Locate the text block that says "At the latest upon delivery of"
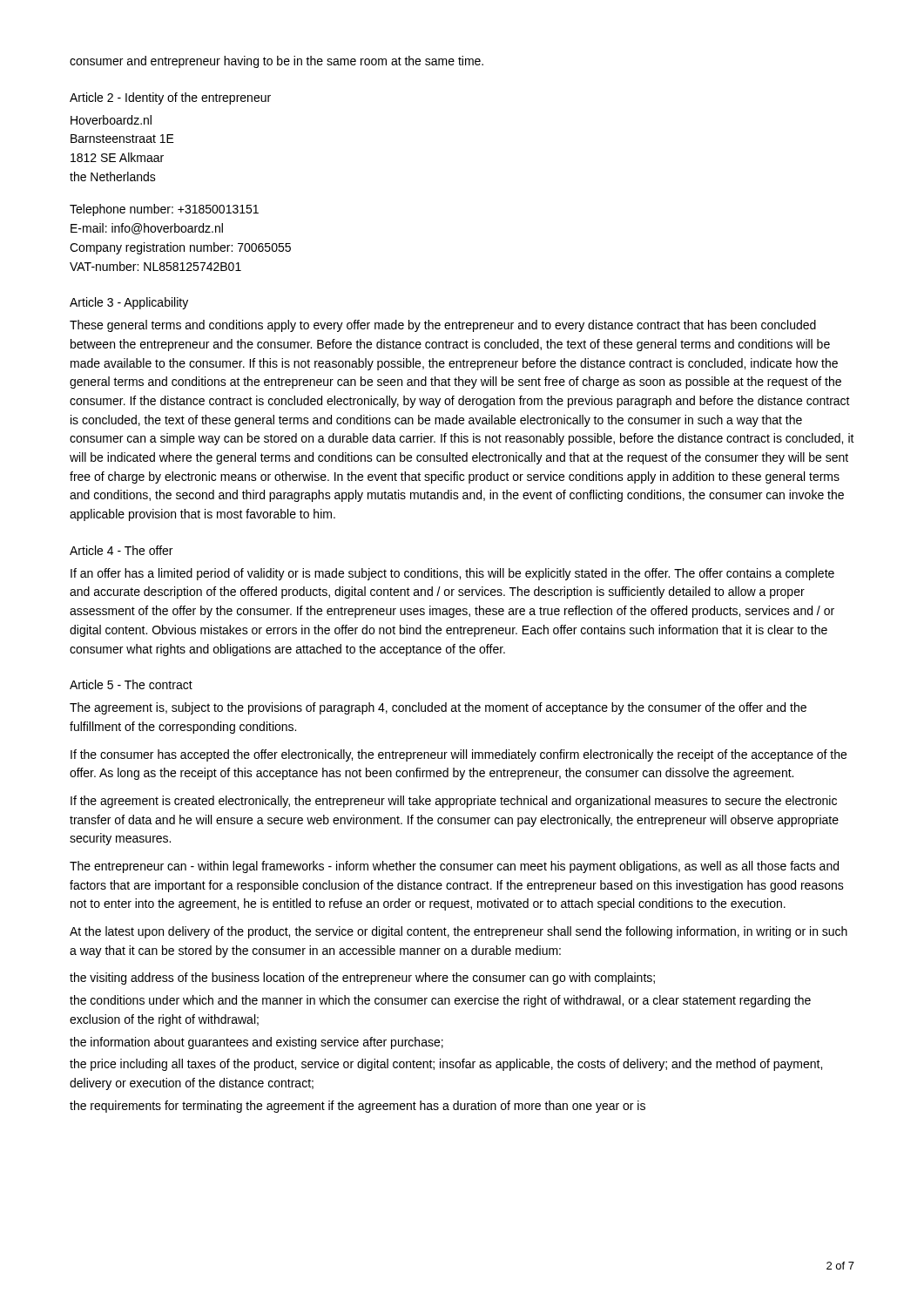The image size is (924, 1307). [x=459, y=941]
